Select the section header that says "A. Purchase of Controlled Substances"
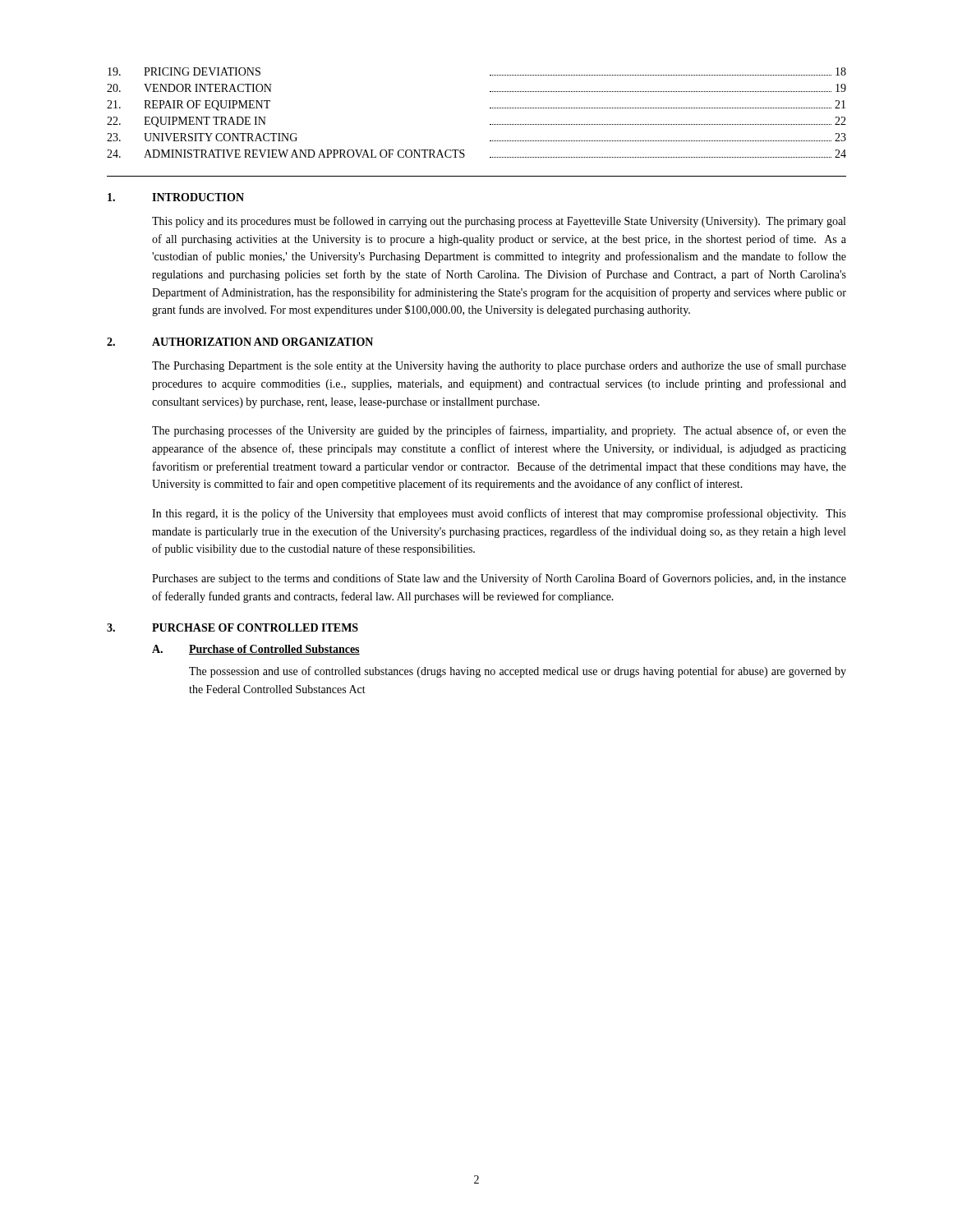The image size is (953, 1232). click(256, 650)
